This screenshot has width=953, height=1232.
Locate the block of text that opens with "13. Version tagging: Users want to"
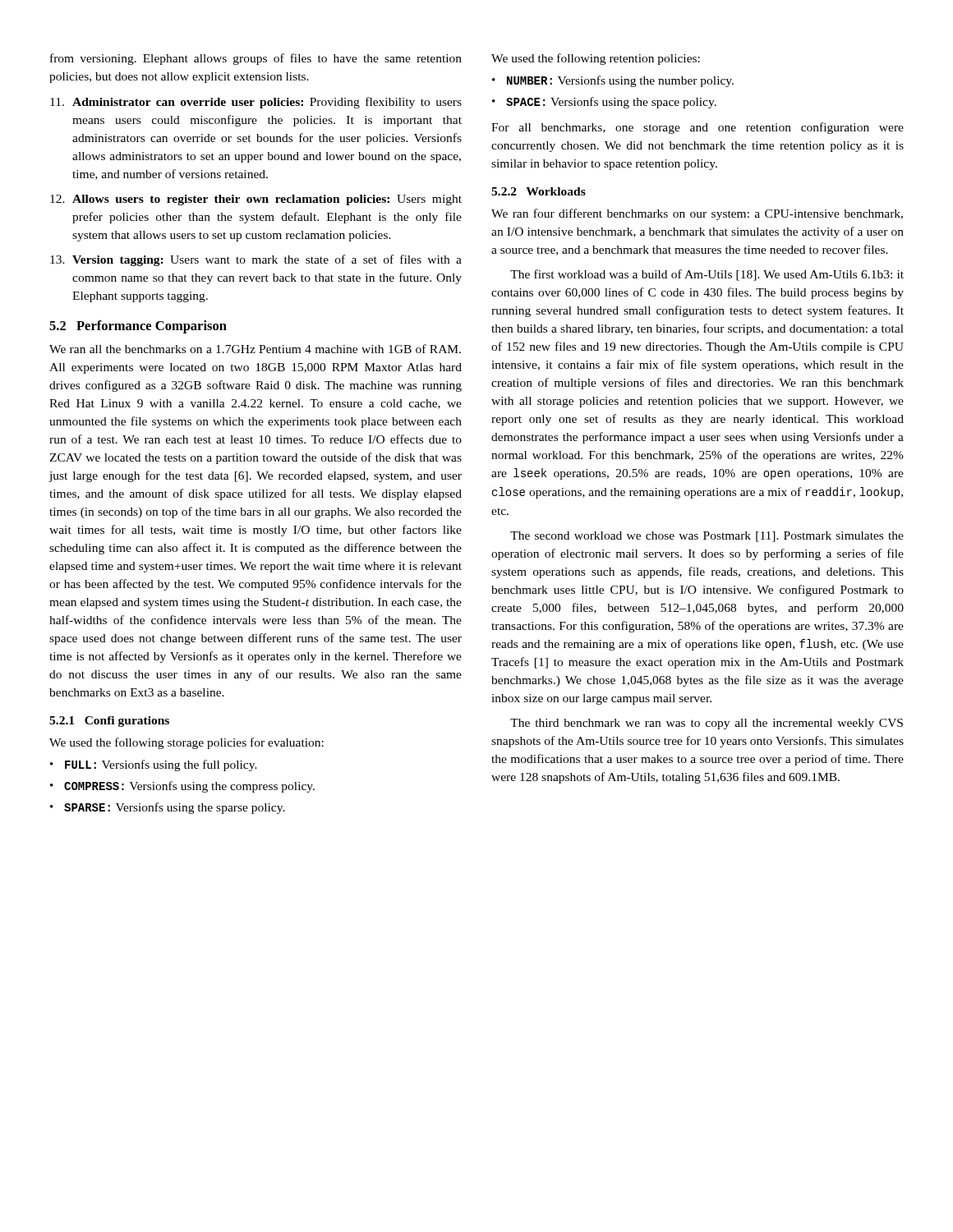click(255, 278)
